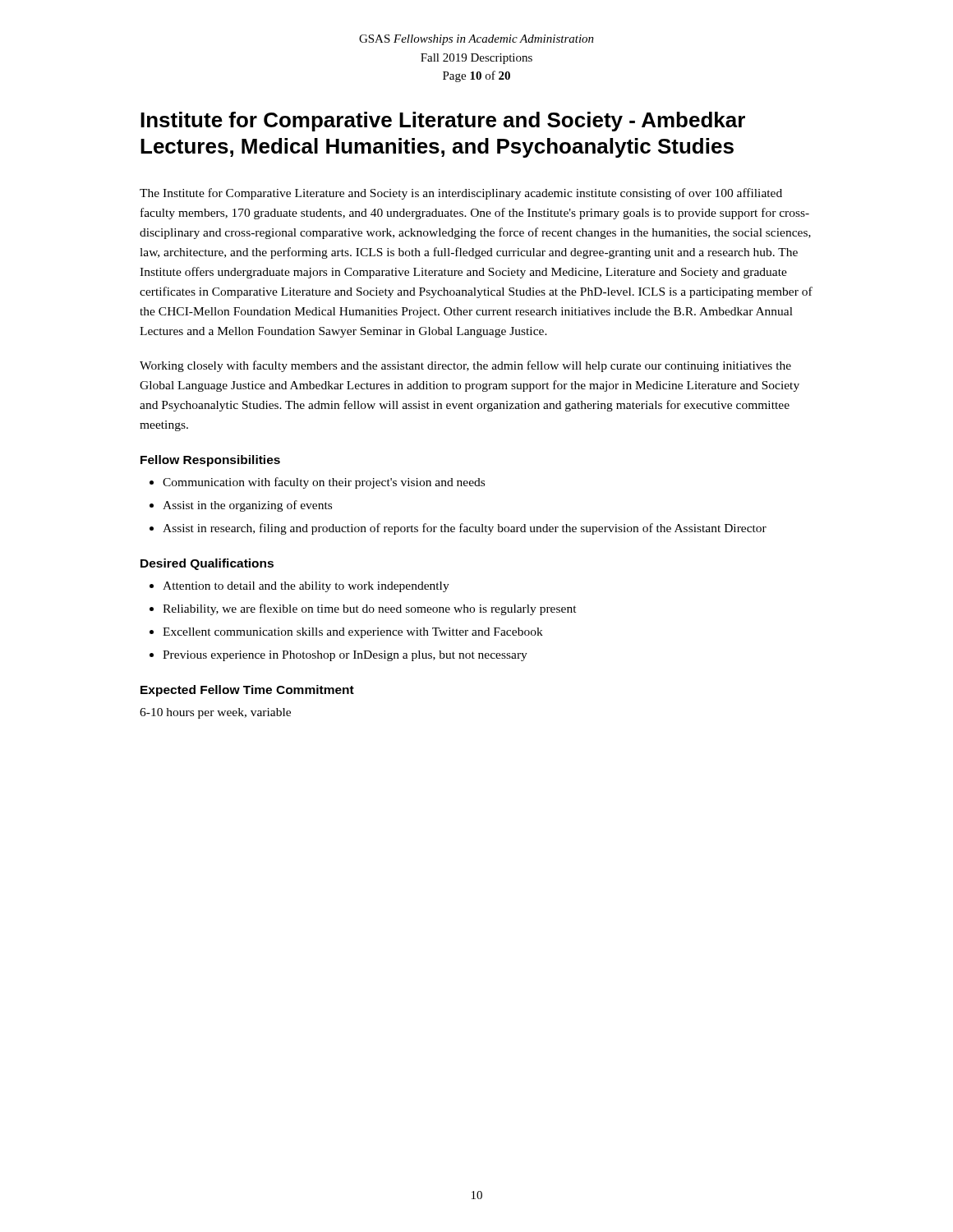Click on the region starting "Communication with faculty"
Viewport: 953px width, 1232px height.
pyautogui.click(x=324, y=481)
